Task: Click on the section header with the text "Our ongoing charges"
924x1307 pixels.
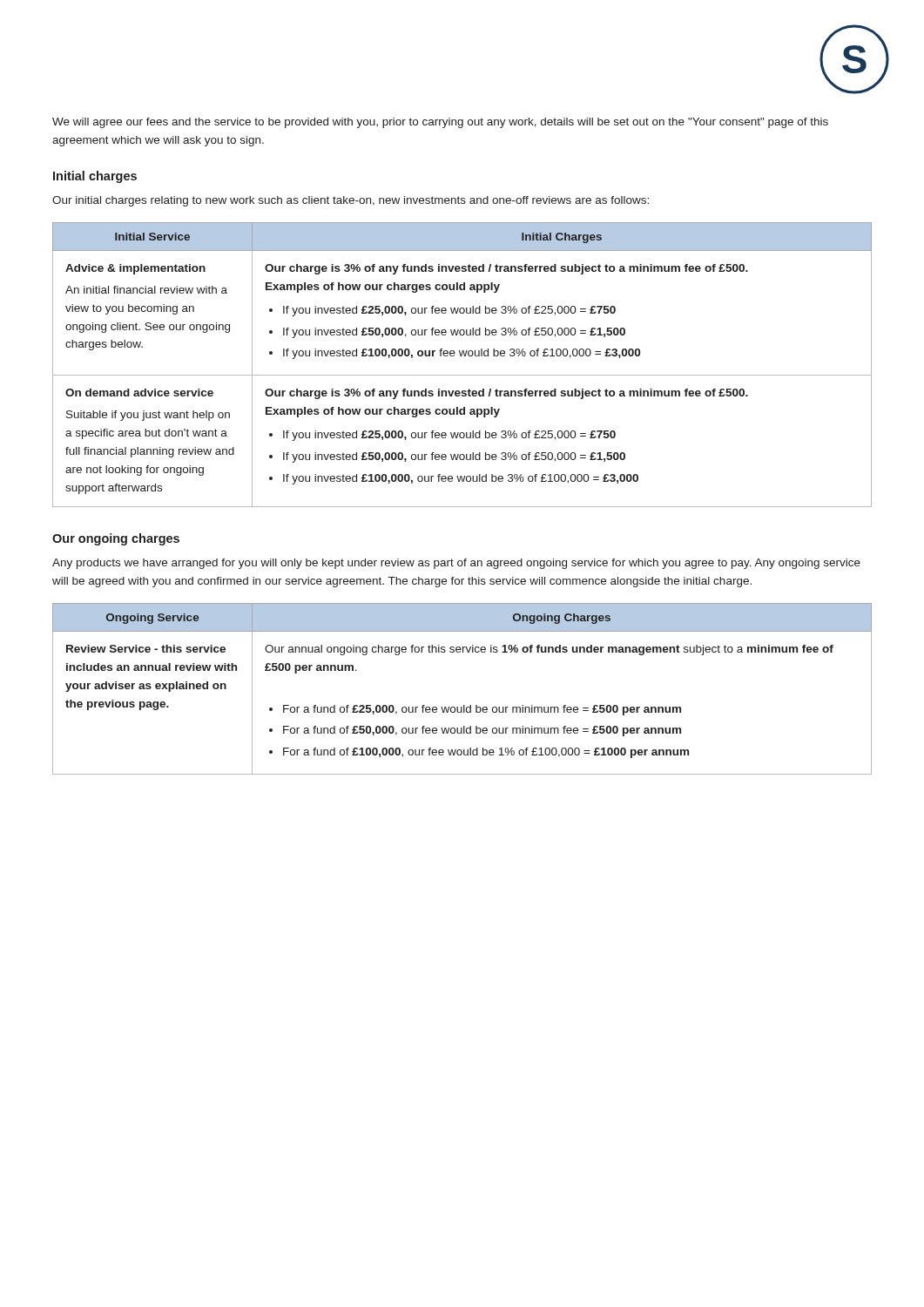Action: [x=116, y=538]
